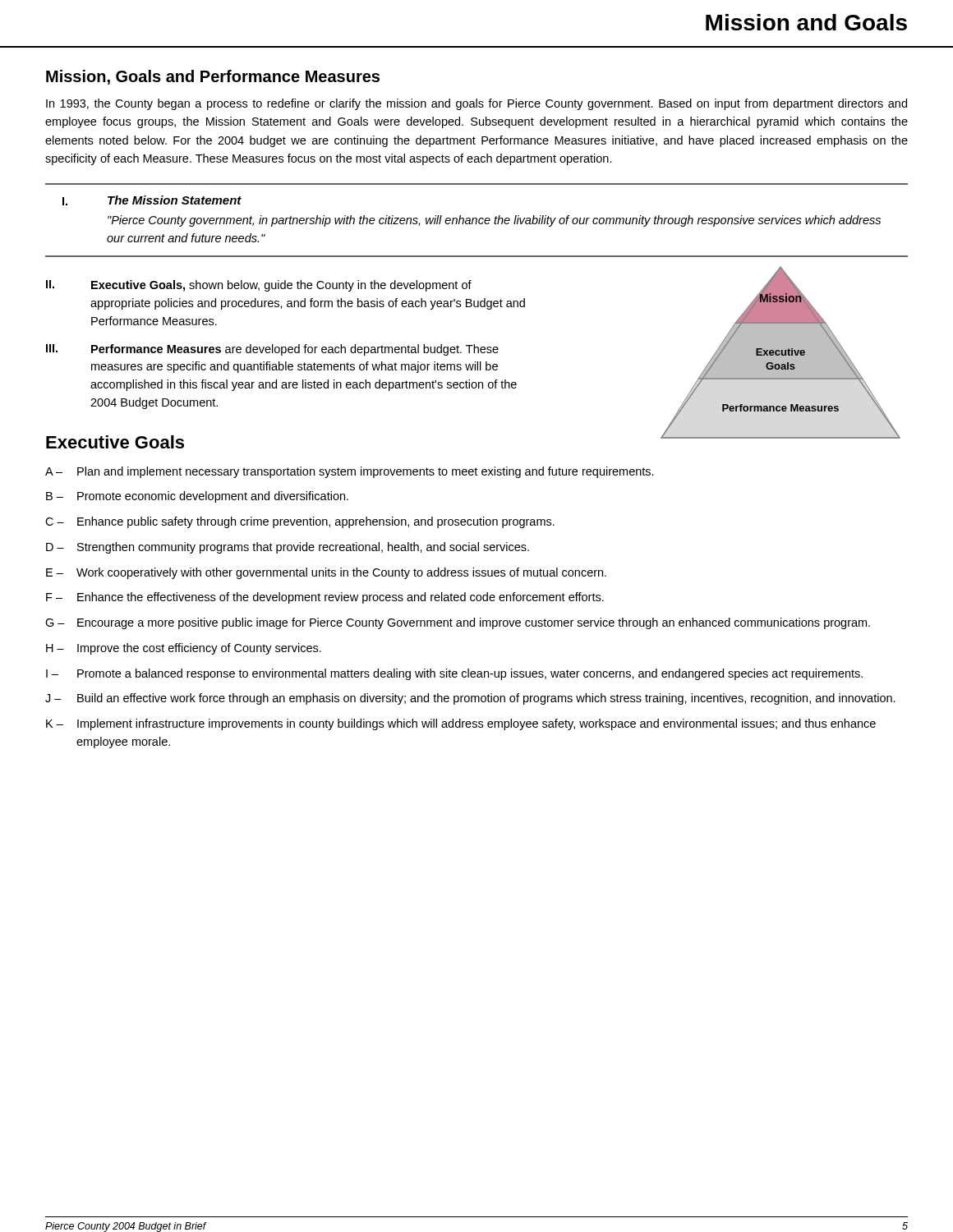Navigate to the text block starting "I – Promote a balanced"

(x=476, y=674)
